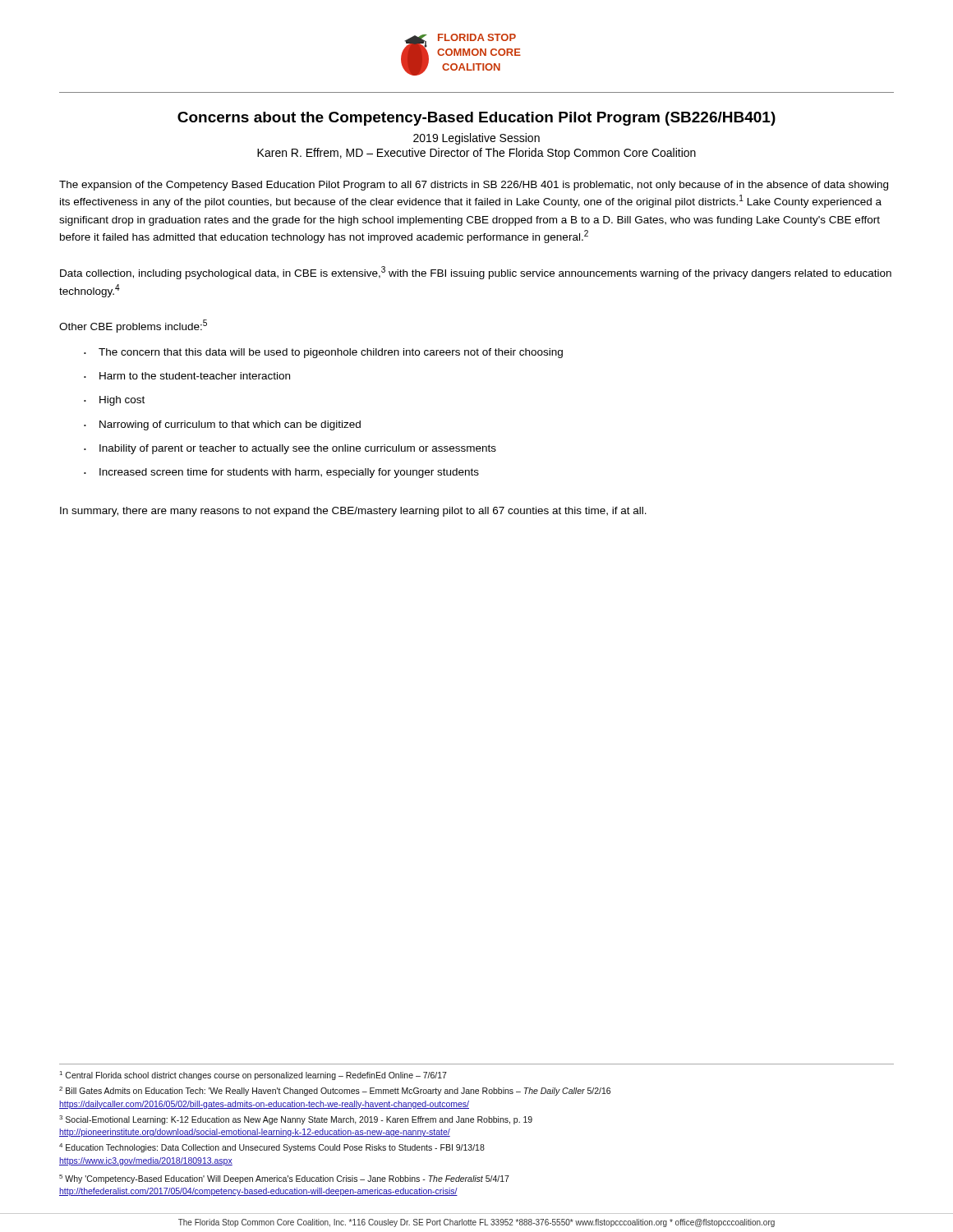Select the text block starting "1 Central Florida school district changes course on"

tap(253, 1075)
